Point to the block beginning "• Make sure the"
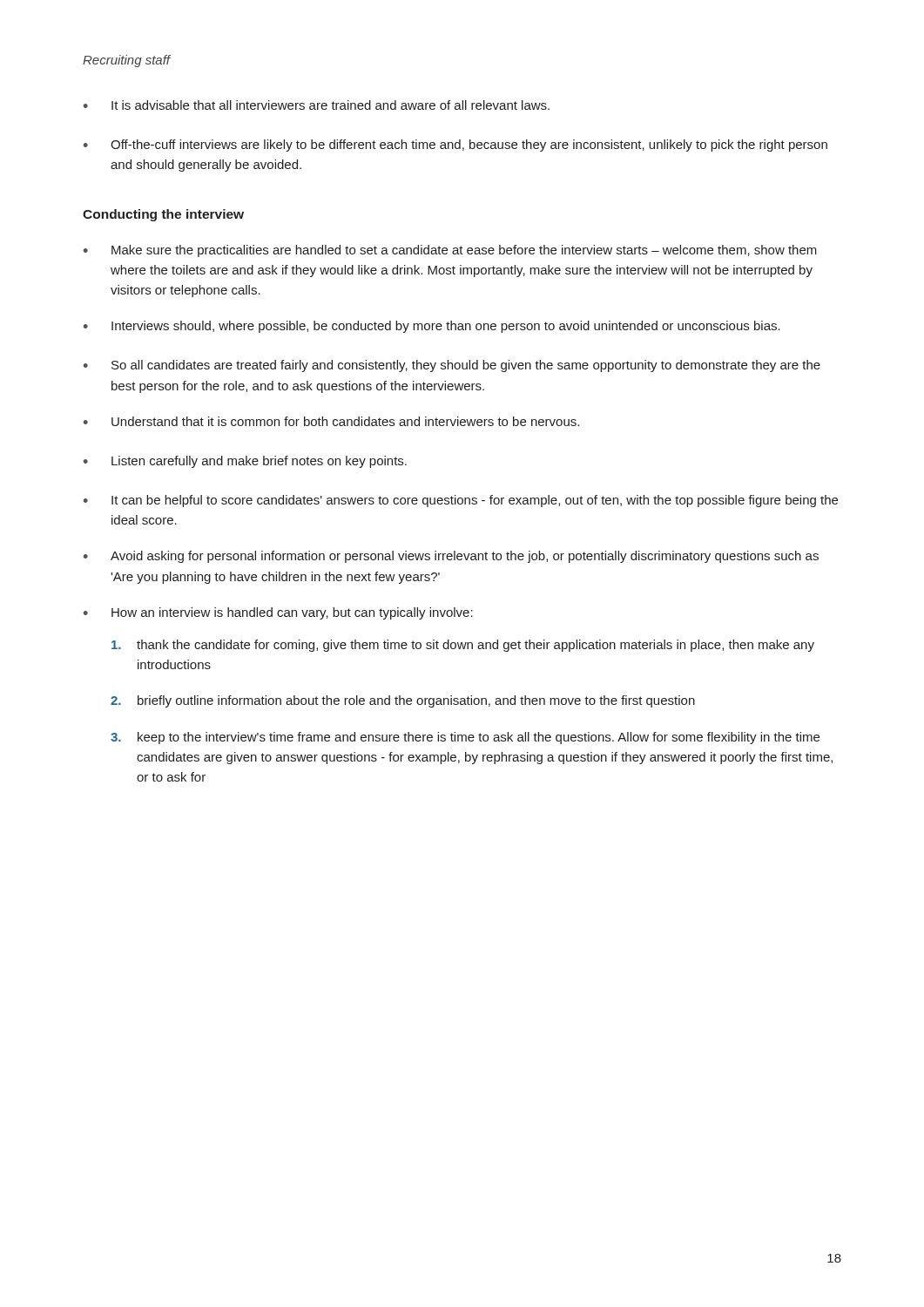This screenshot has height=1307, width=924. pyautogui.click(x=462, y=270)
